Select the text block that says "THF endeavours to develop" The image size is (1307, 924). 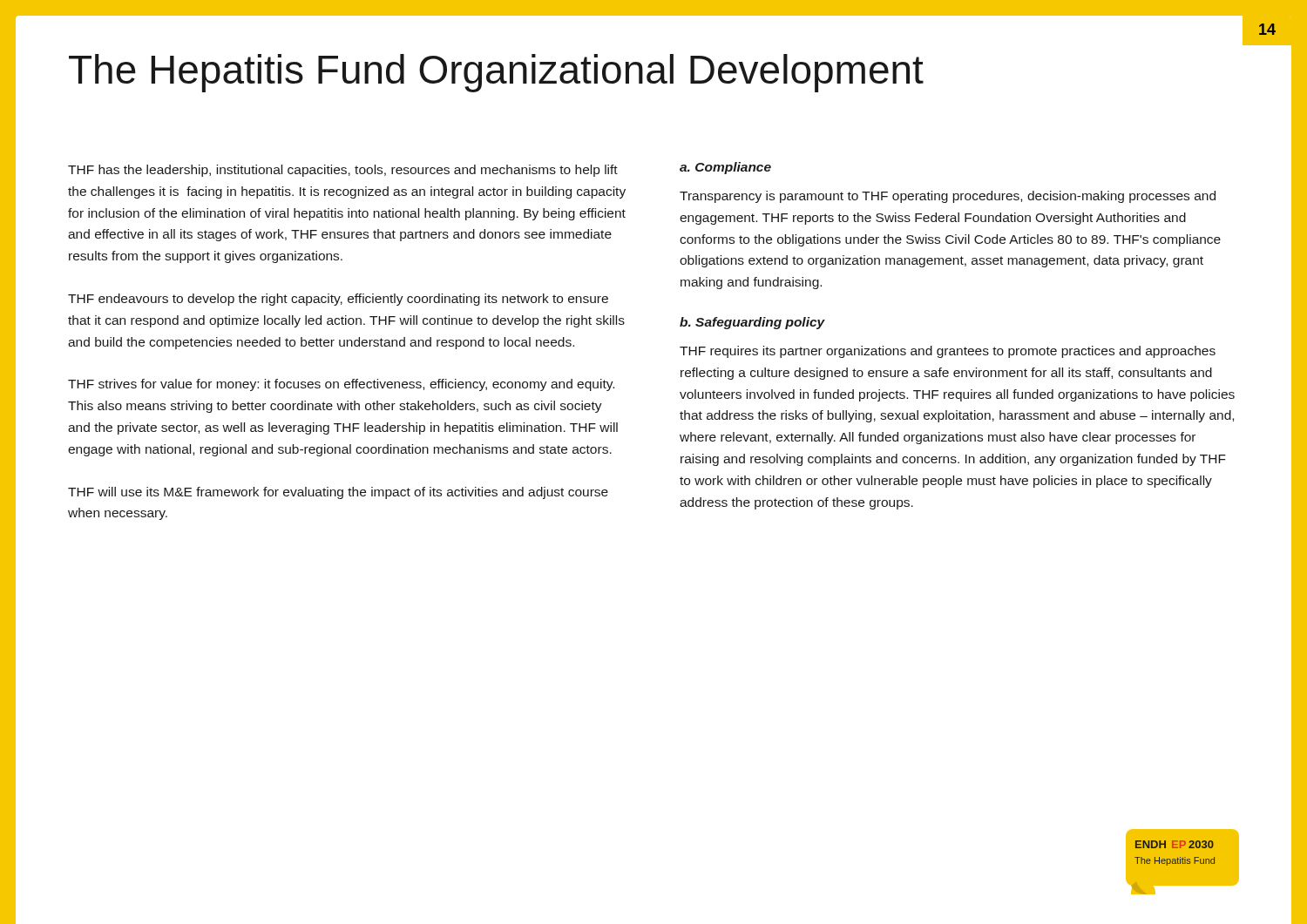click(x=346, y=320)
